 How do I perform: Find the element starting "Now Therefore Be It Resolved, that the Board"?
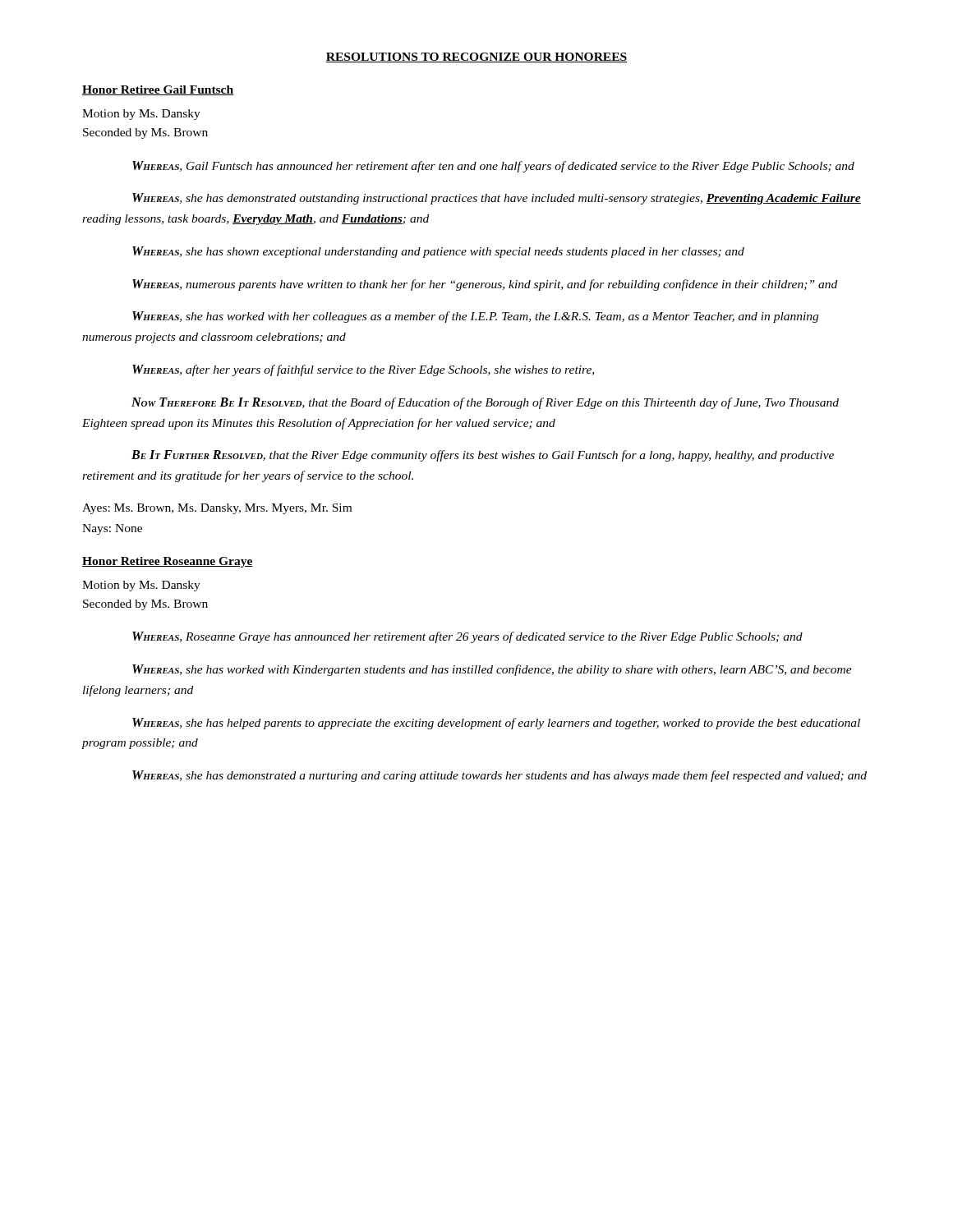(x=476, y=412)
